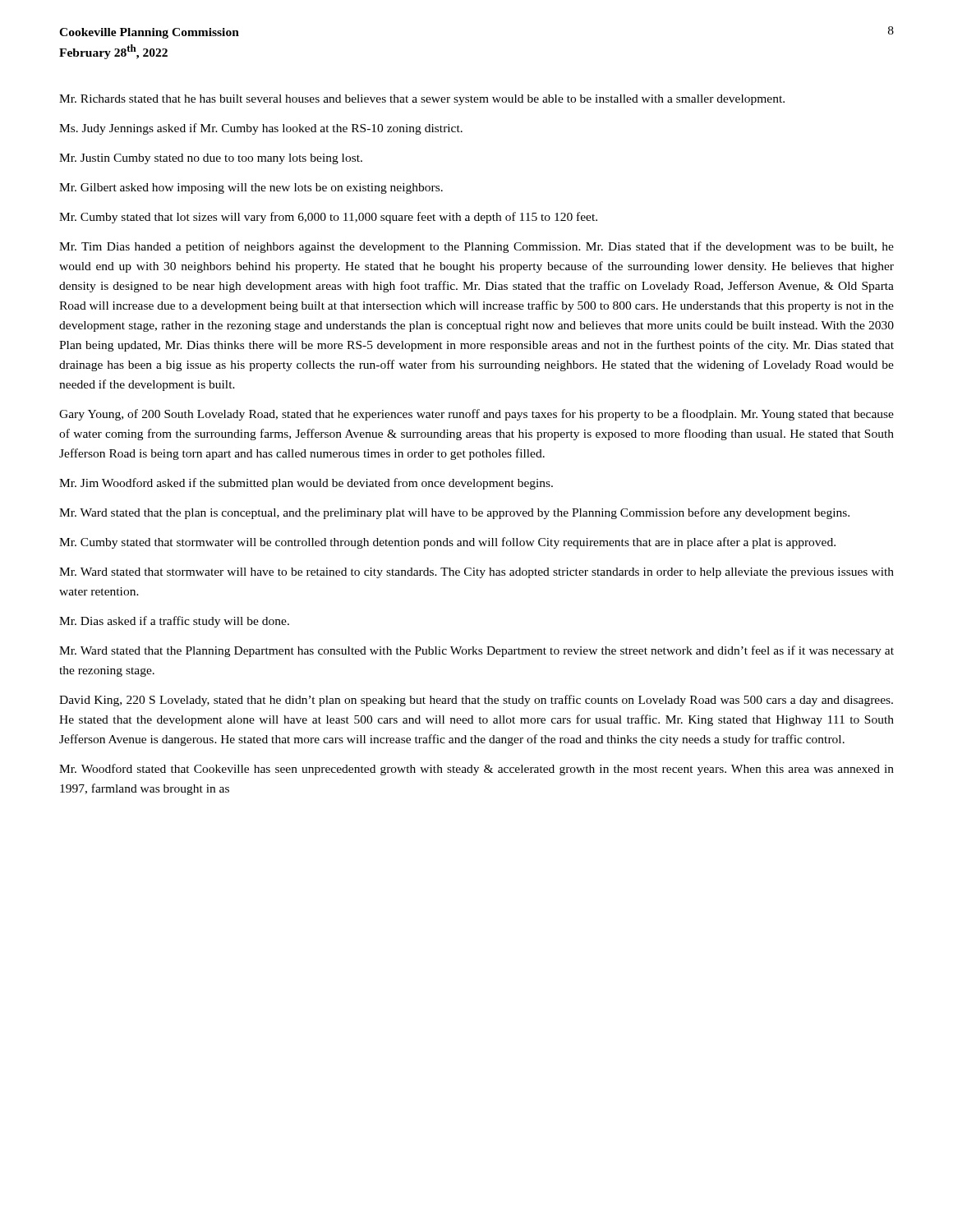The image size is (953, 1232).
Task: Point to the region starting "Mr. Jim Woodford asked"
Action: (306, 483)
